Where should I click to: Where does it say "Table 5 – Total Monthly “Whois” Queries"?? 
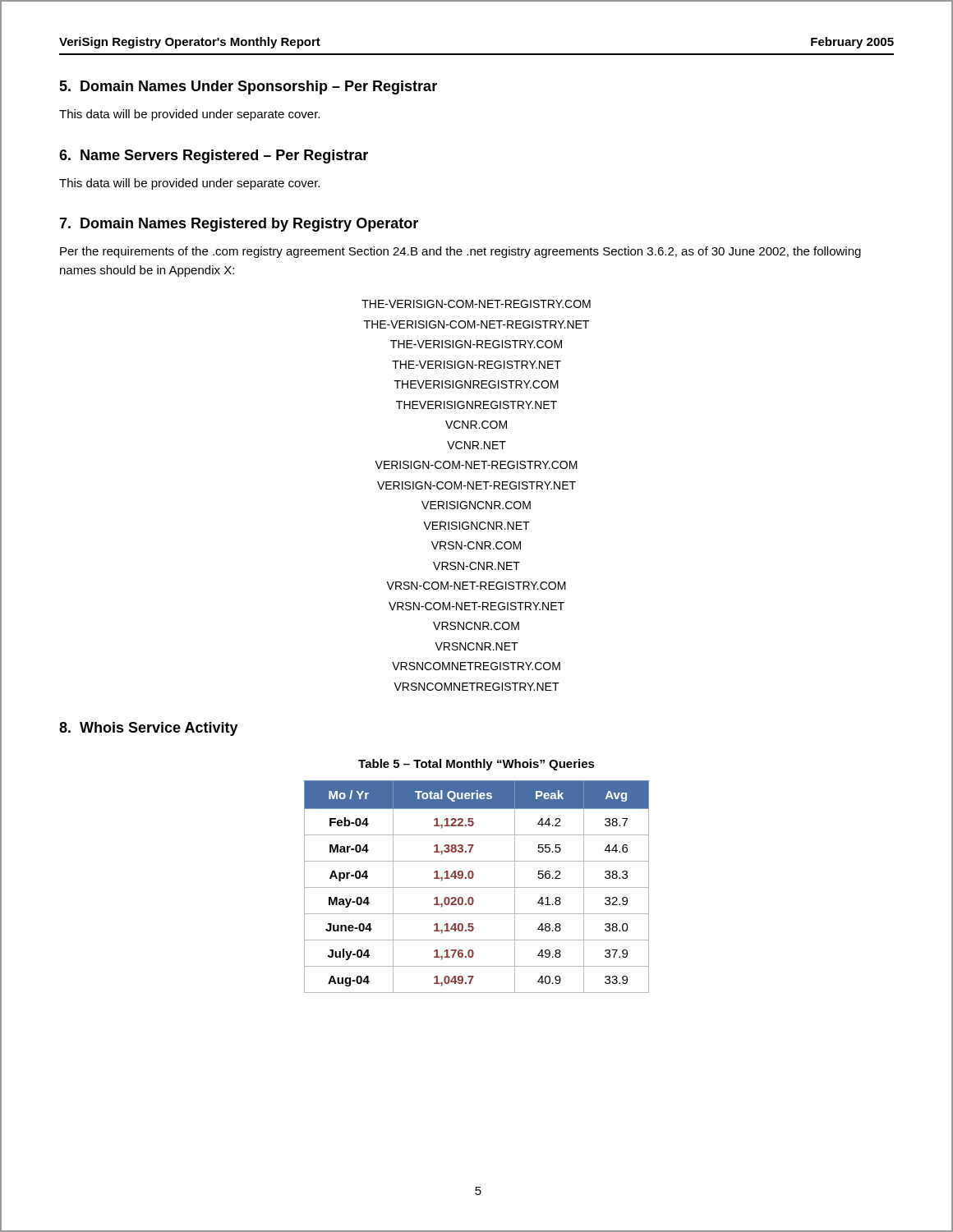pos(476,763)
